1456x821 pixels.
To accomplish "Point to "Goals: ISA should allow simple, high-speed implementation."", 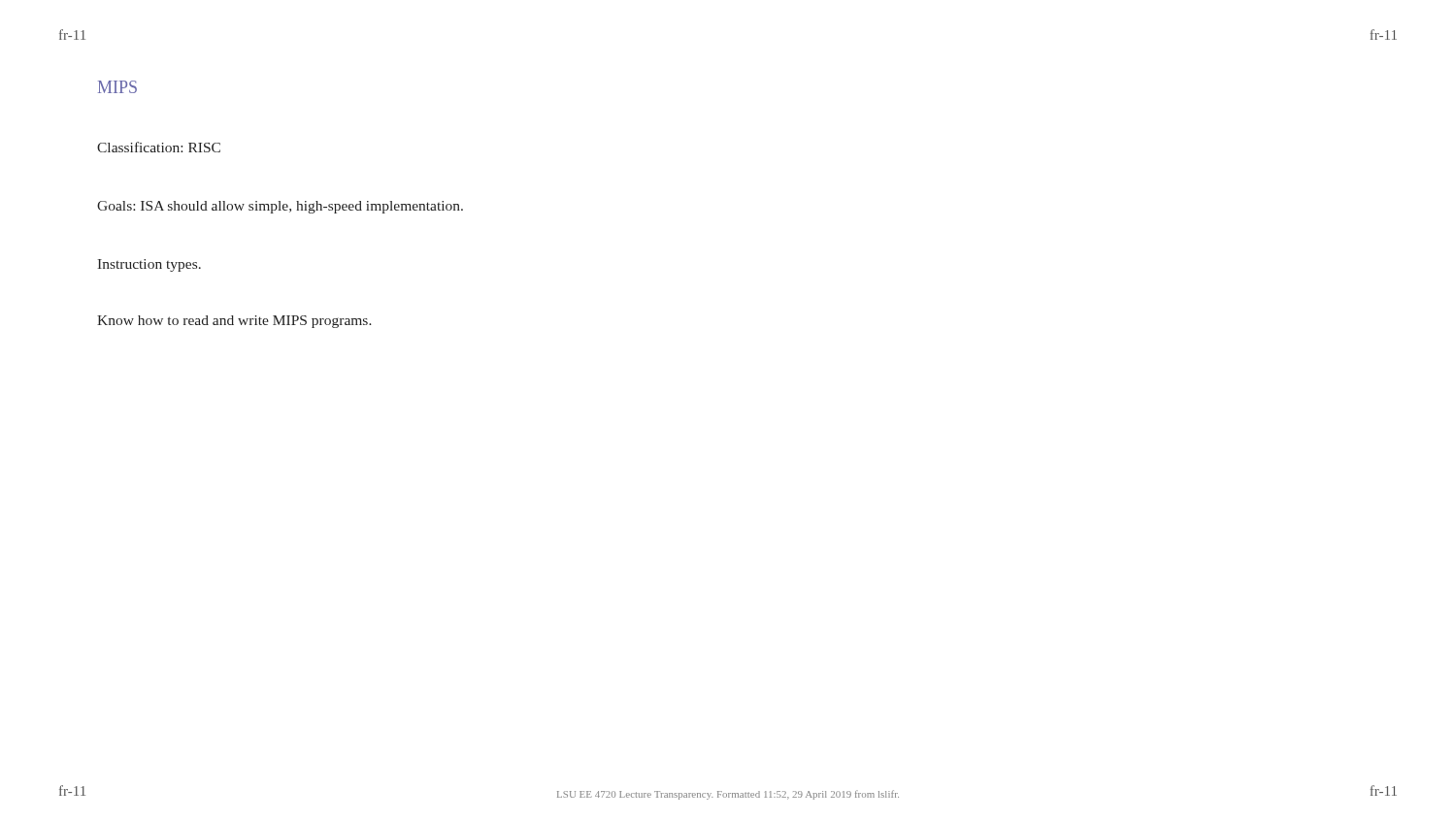I will click(x=281, y=205).
